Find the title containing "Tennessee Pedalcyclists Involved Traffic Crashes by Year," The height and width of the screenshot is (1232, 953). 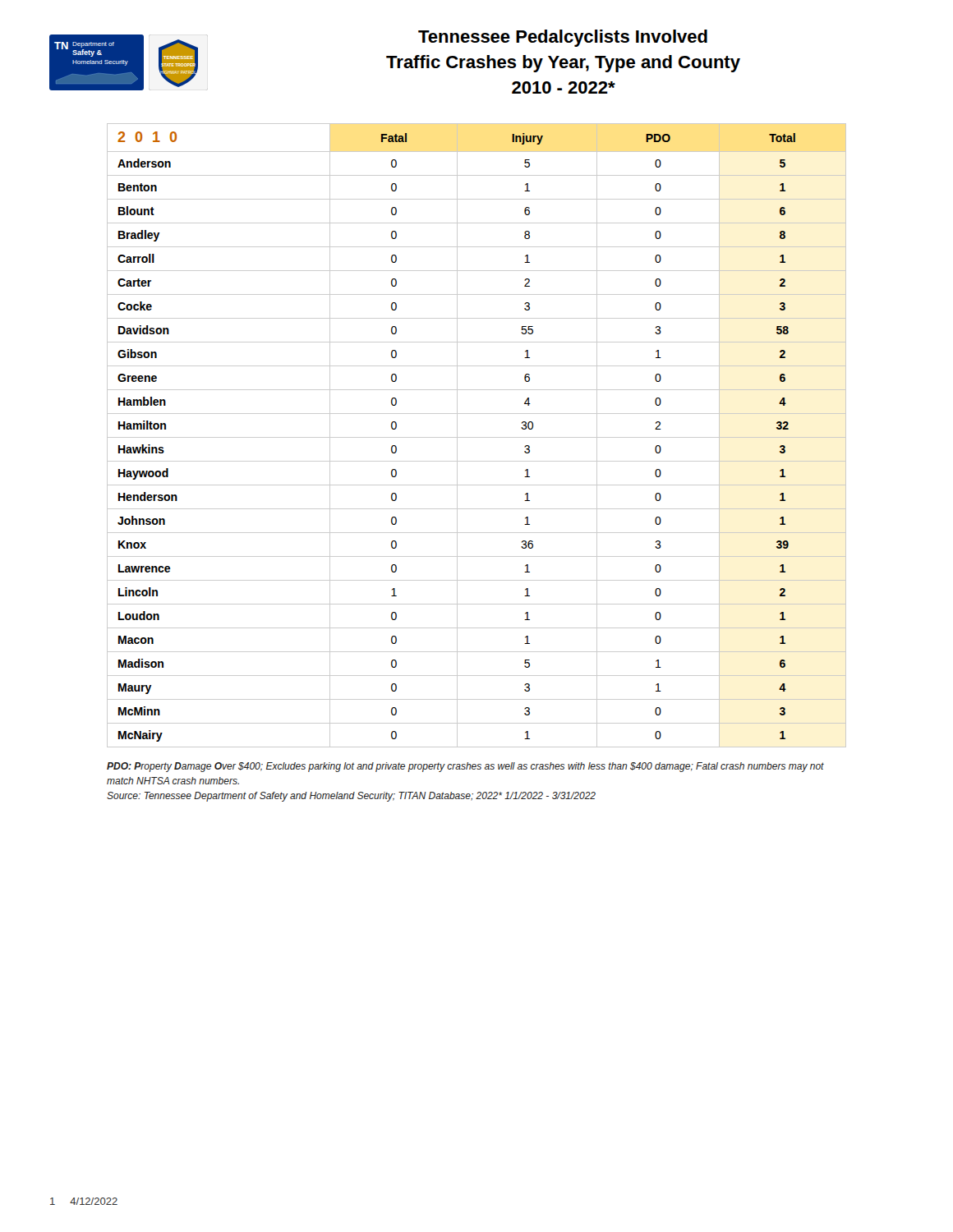coord(563,63)
